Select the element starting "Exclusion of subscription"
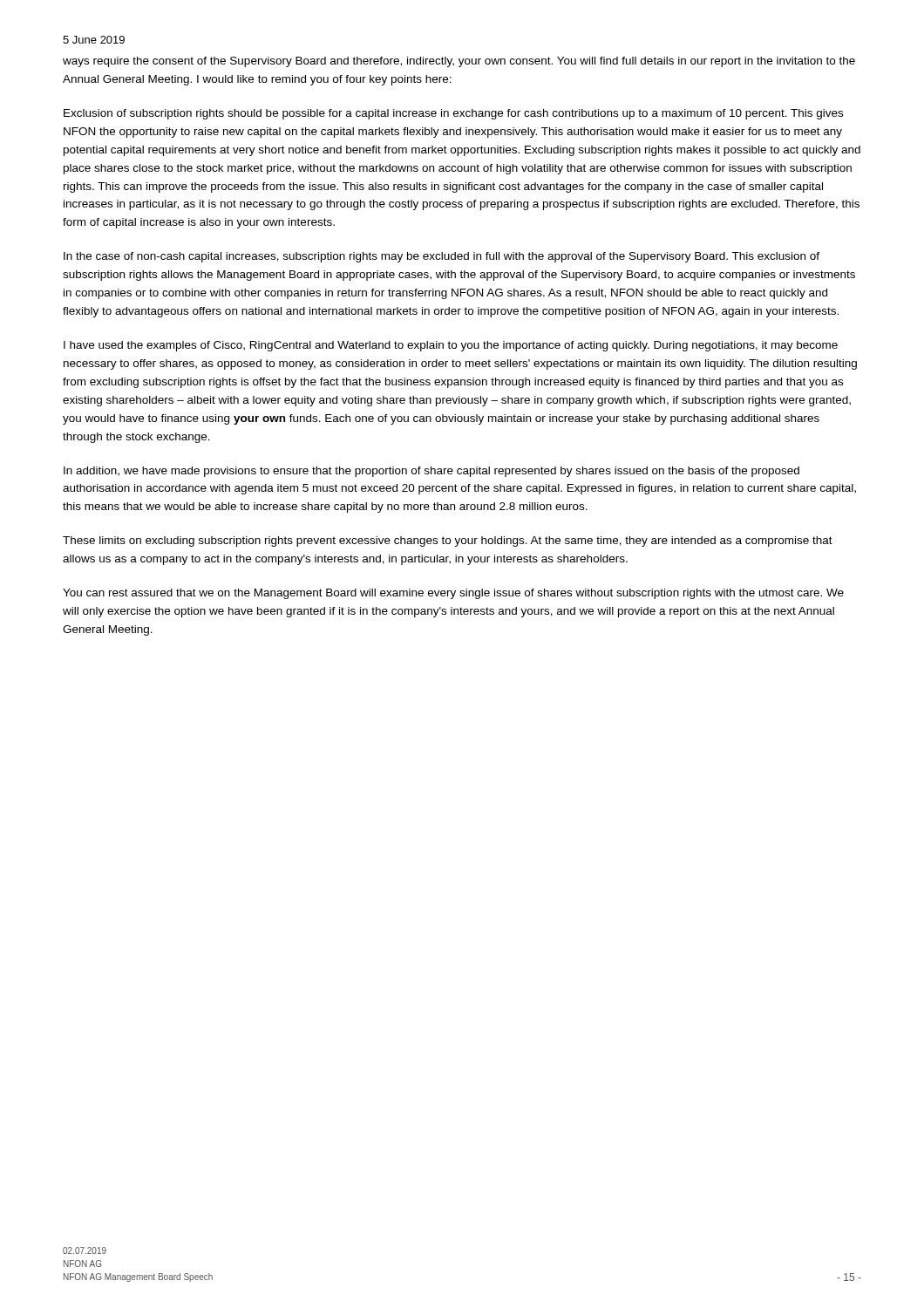The image size is (924, 1308). coord(462,167)
